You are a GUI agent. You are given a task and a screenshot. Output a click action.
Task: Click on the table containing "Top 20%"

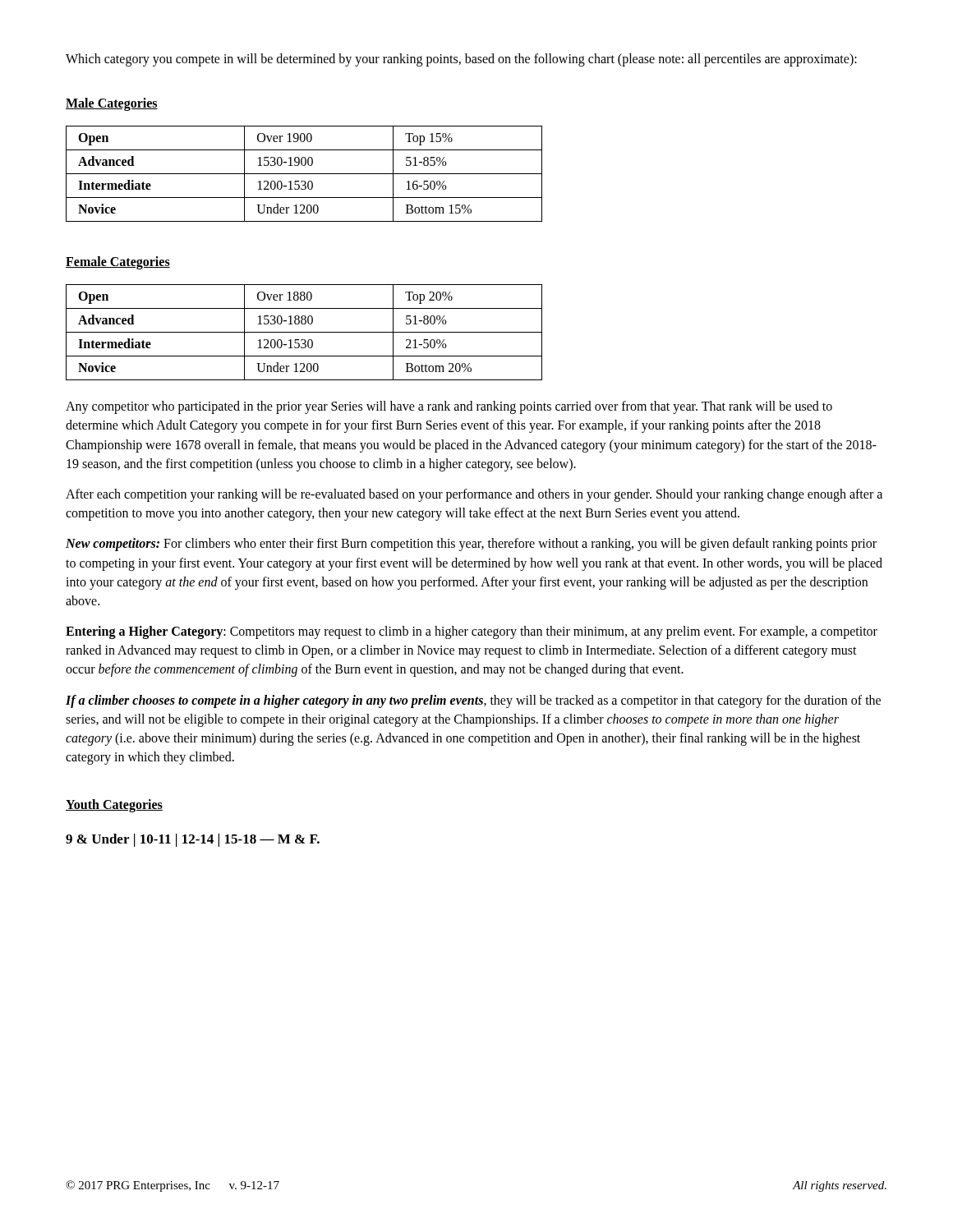476,332
